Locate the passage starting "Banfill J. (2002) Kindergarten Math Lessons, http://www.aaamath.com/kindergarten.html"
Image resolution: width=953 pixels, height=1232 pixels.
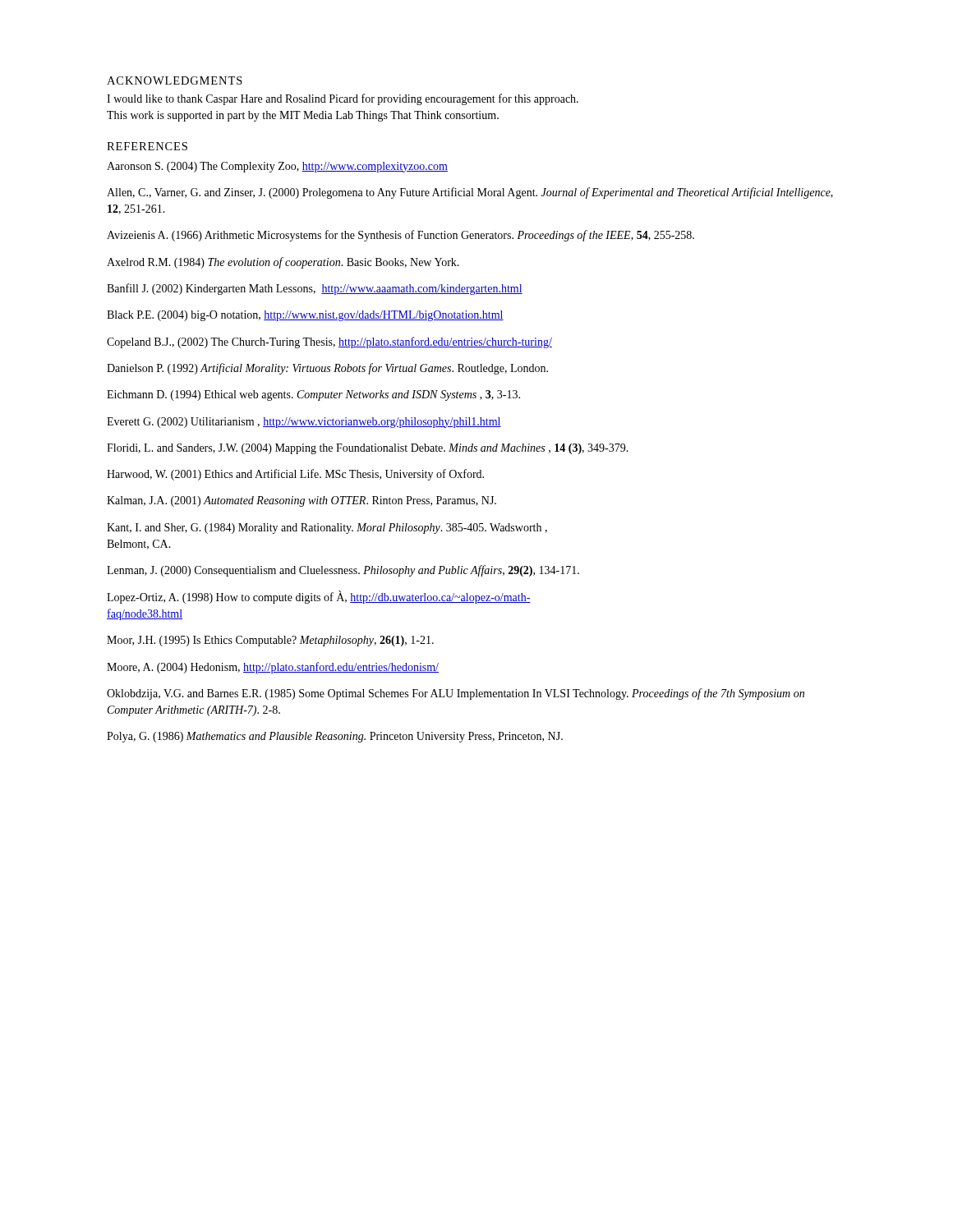click(316, 289)
